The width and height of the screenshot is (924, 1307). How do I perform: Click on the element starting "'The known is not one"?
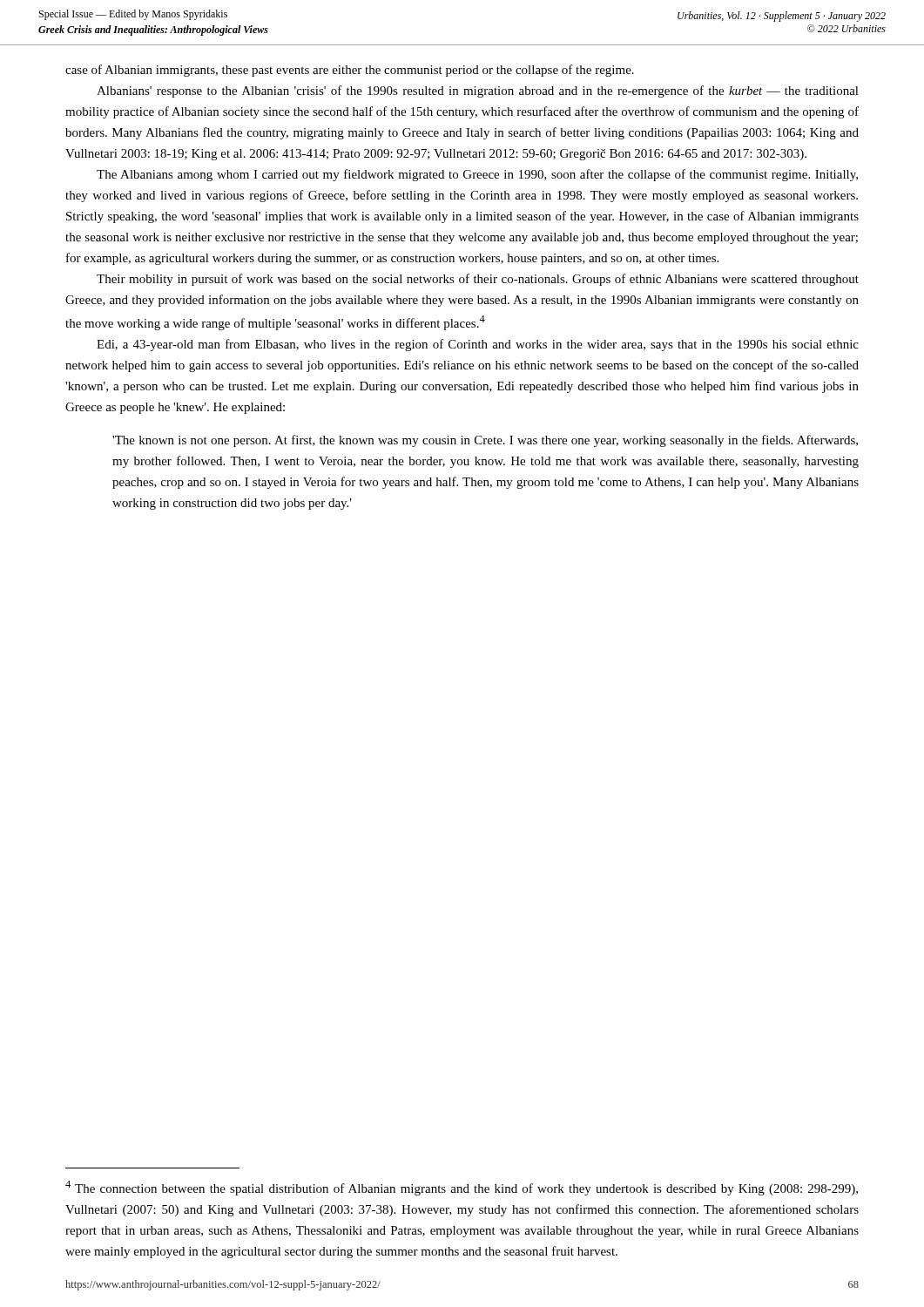point(486,471)
